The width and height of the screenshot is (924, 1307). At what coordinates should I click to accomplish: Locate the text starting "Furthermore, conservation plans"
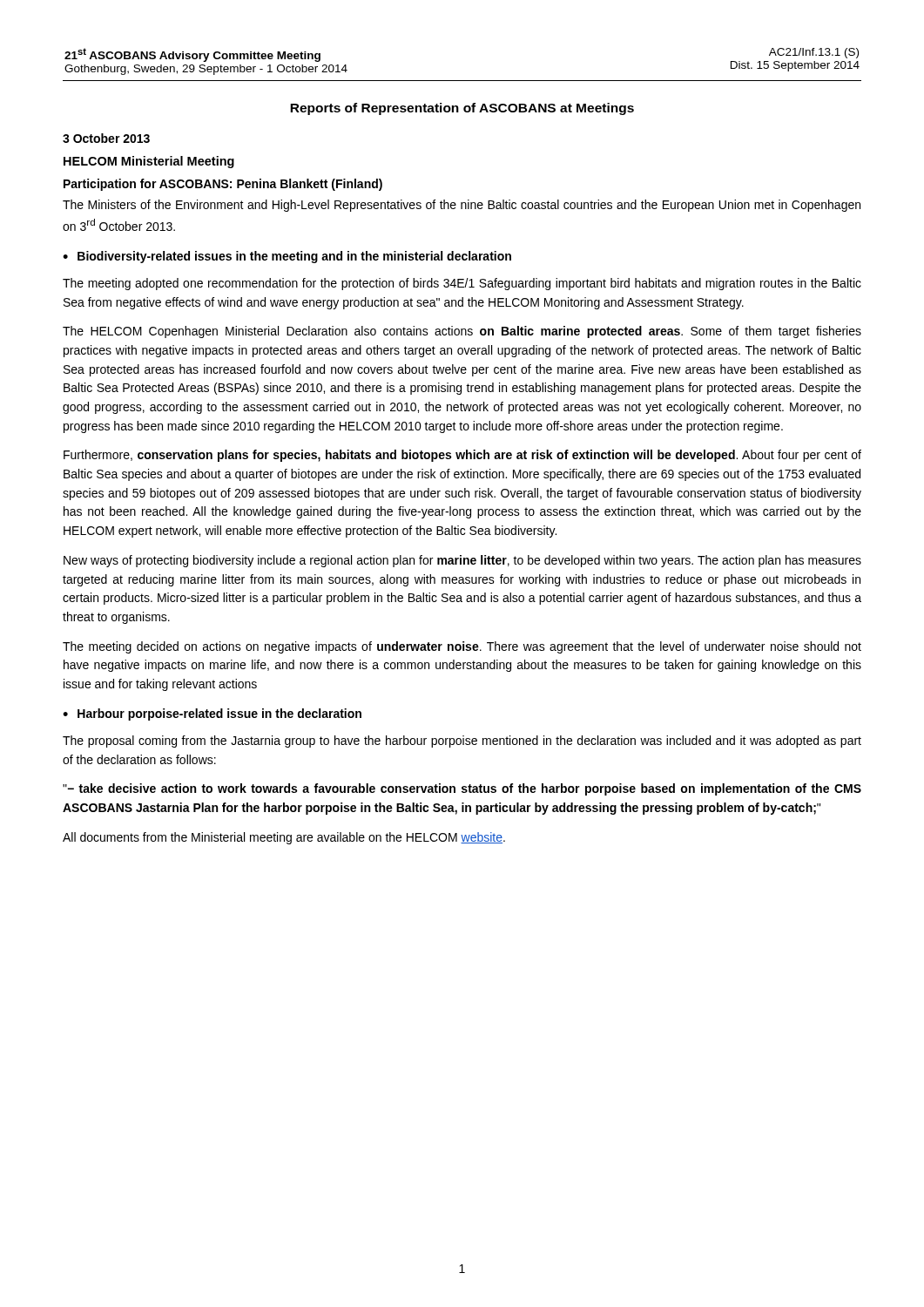tap(462, 493)
